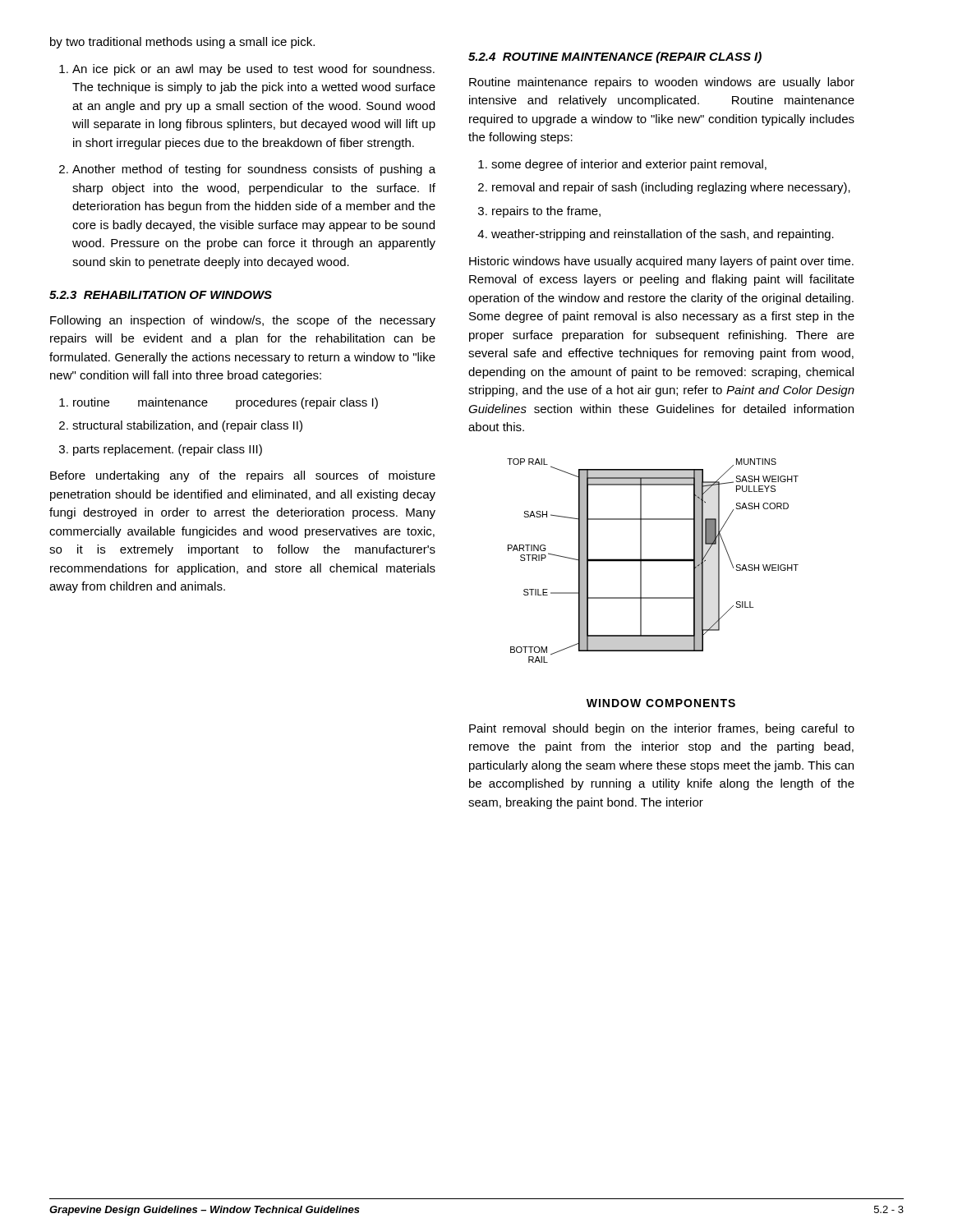Find the block on this page that starts "Before undertaking any of the repairs all"
Image resolution: width=953 pixels, height=1232 pixels.
[x=242, y=531]
